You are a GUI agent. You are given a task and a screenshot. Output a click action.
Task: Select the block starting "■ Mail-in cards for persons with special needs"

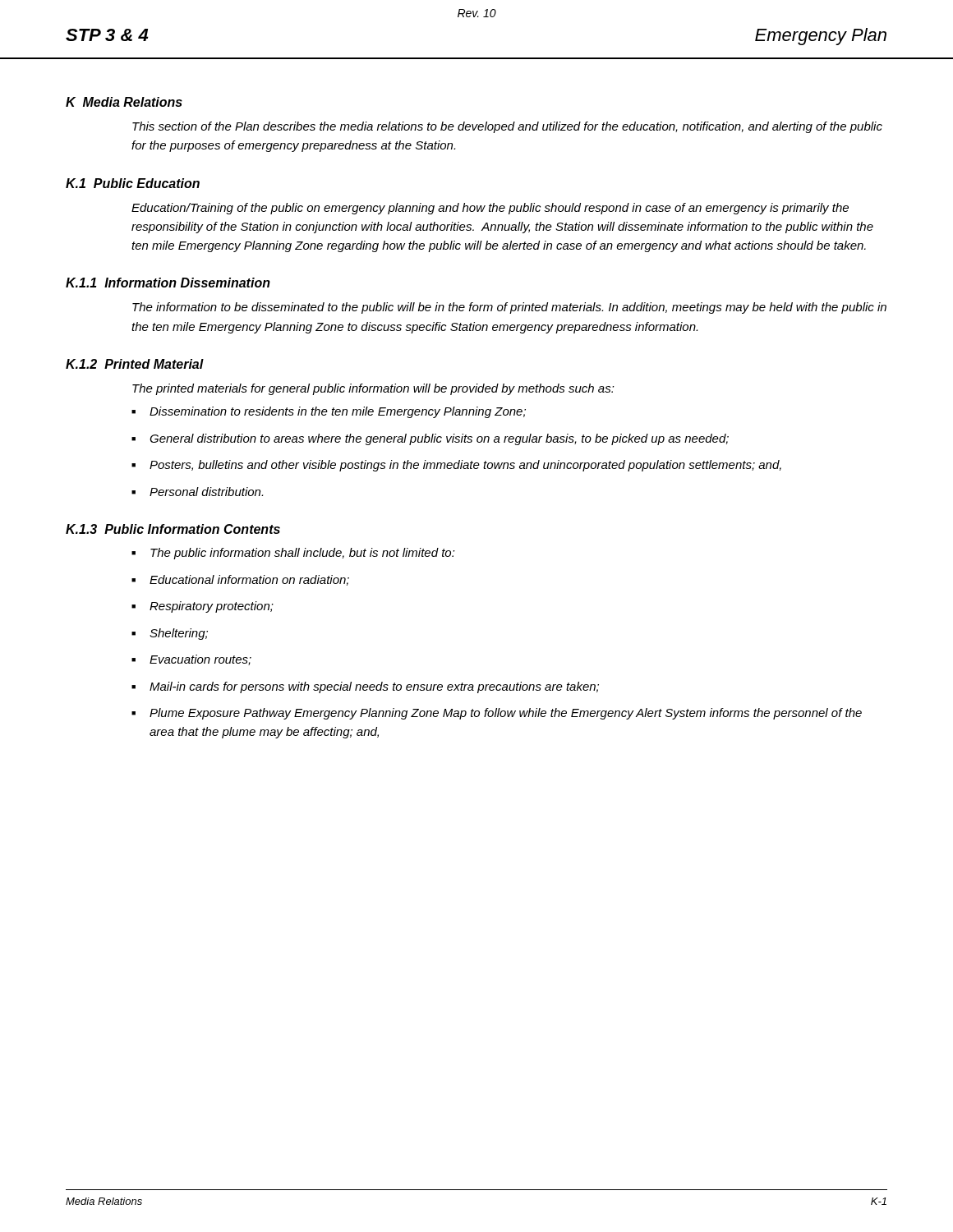509,686
